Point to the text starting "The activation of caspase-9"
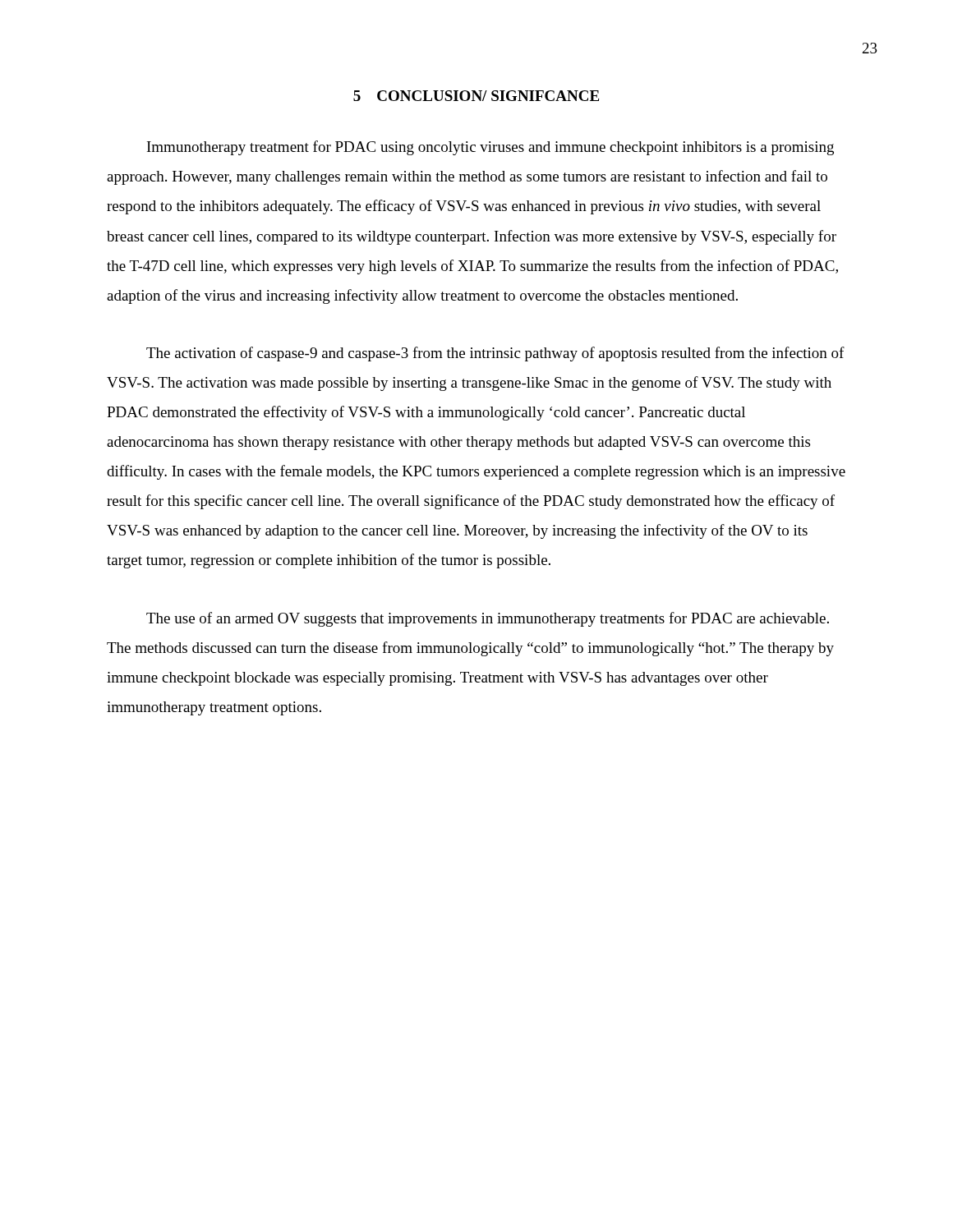Viewport: 953px width, 1232px height. (476, 456)
